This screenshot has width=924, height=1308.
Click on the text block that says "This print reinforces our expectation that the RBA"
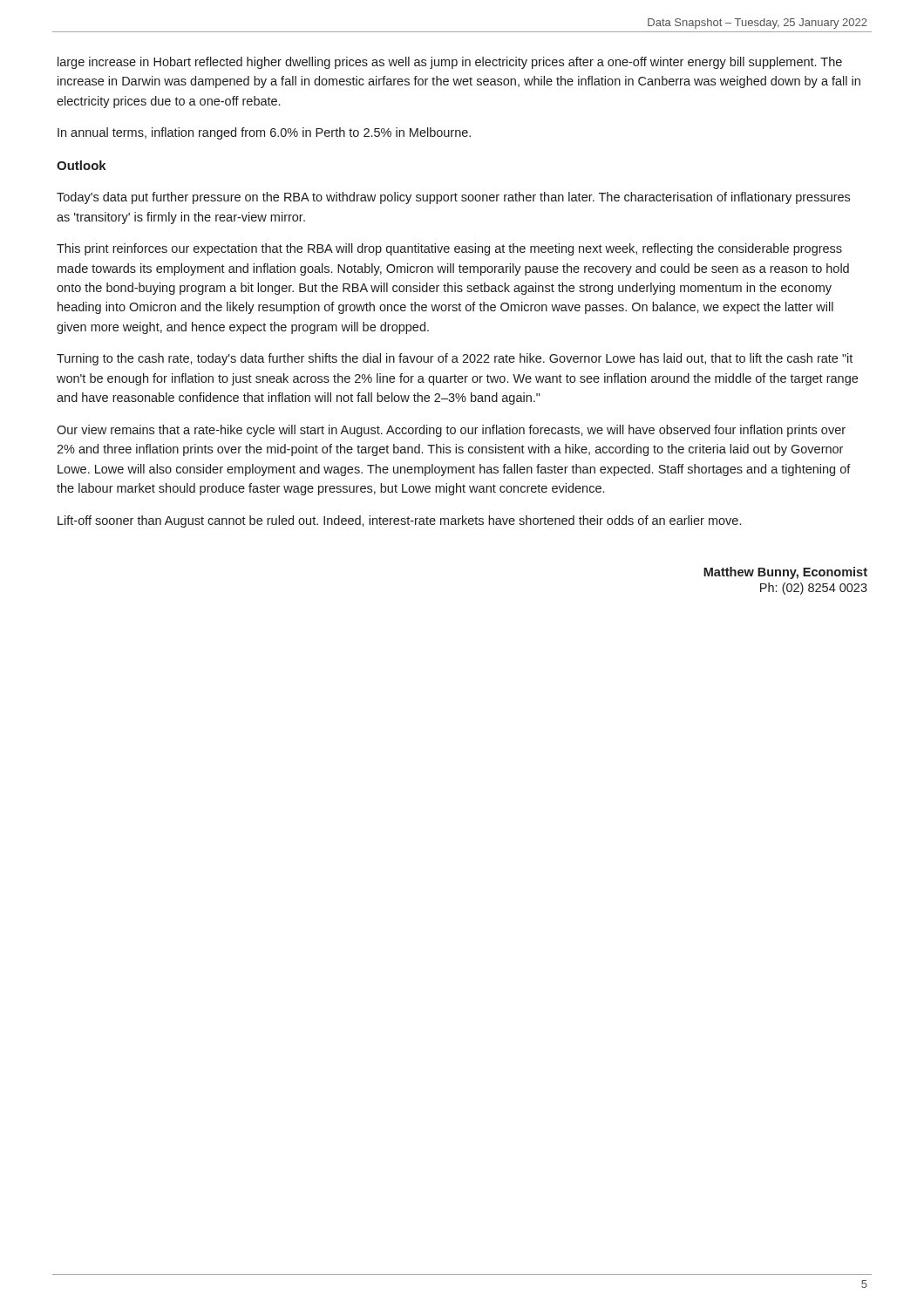(462, 288)
